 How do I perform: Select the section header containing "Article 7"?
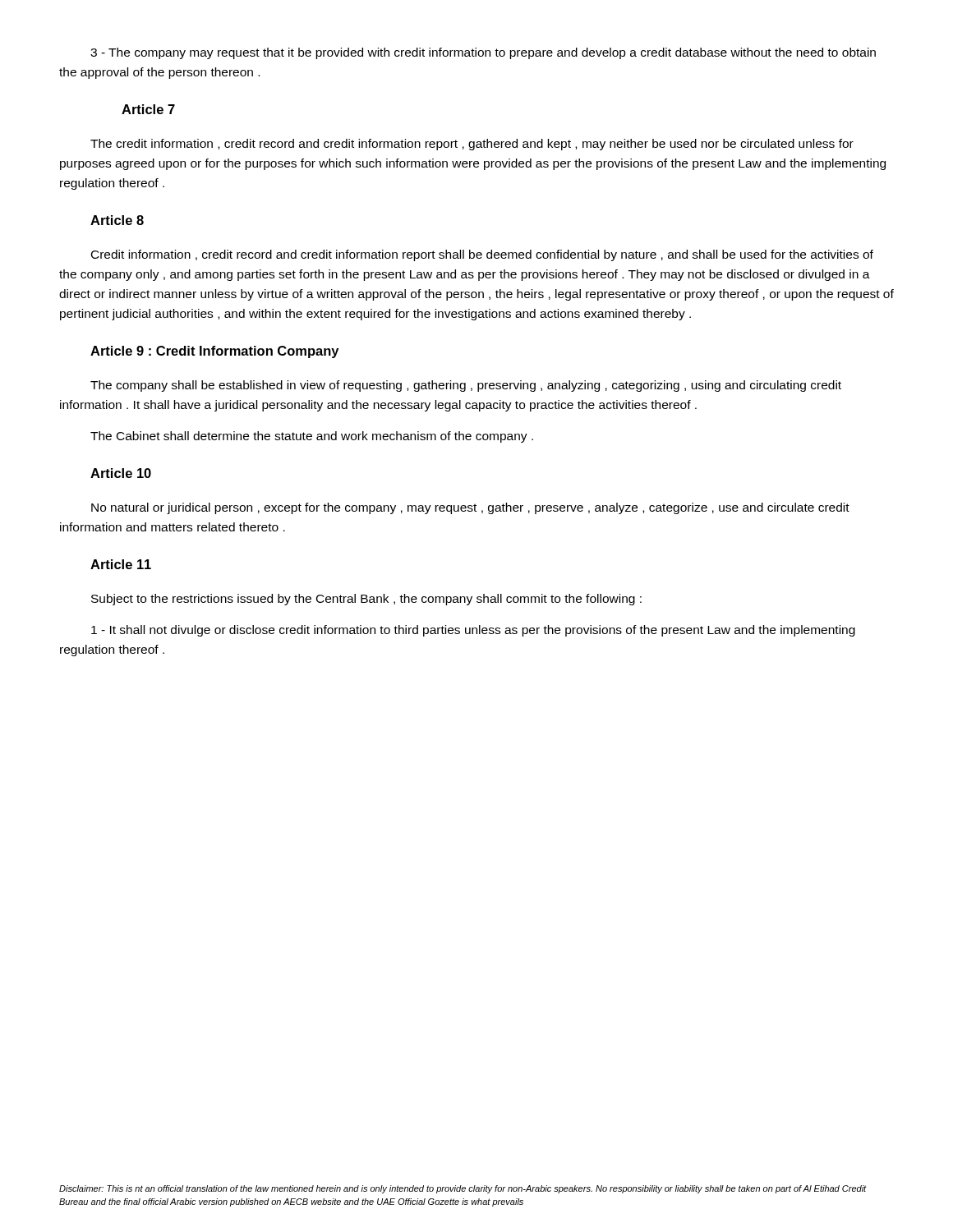tap(148, 109)
